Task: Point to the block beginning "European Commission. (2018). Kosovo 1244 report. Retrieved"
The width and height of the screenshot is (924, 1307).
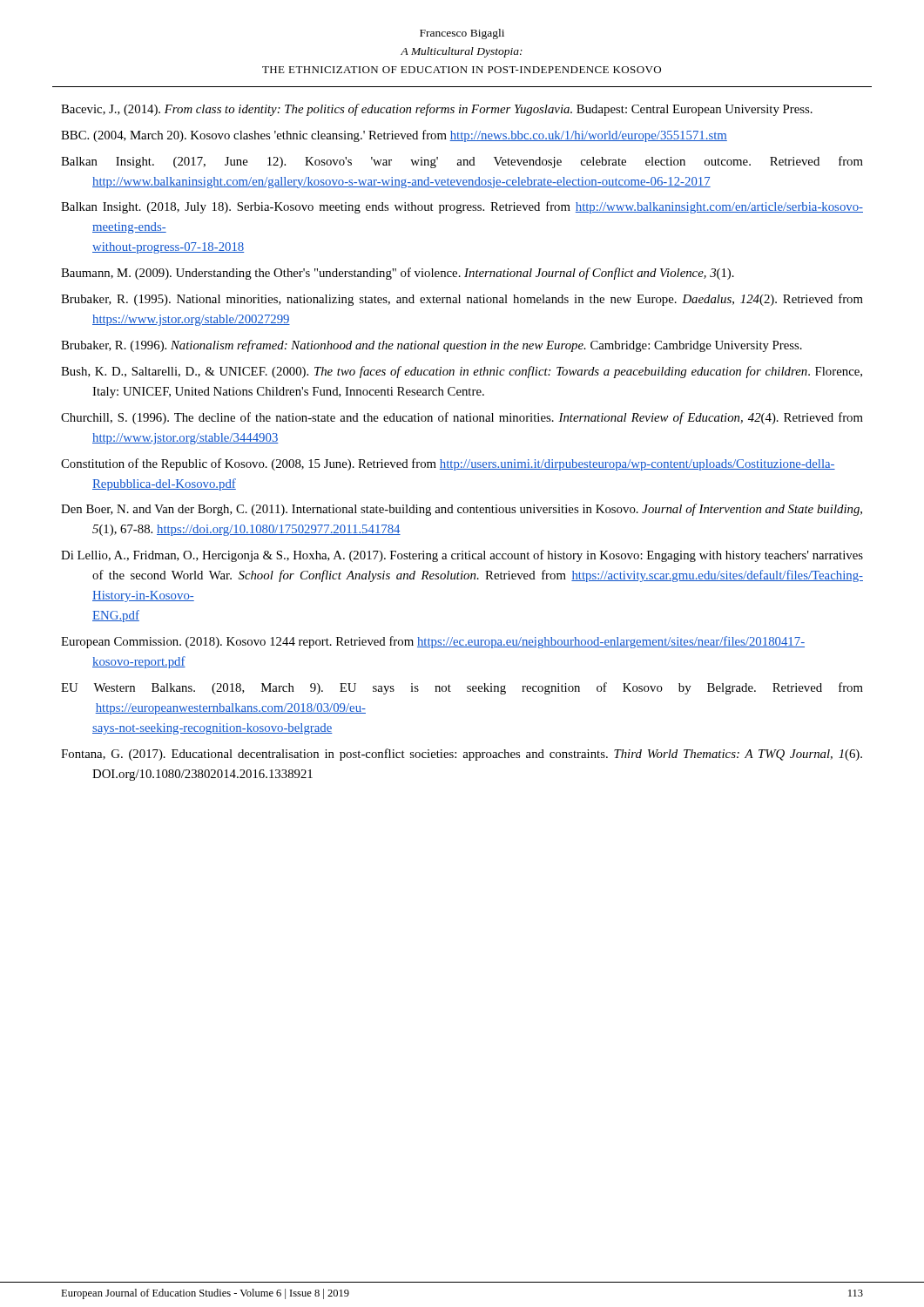Action: (433, 651)
